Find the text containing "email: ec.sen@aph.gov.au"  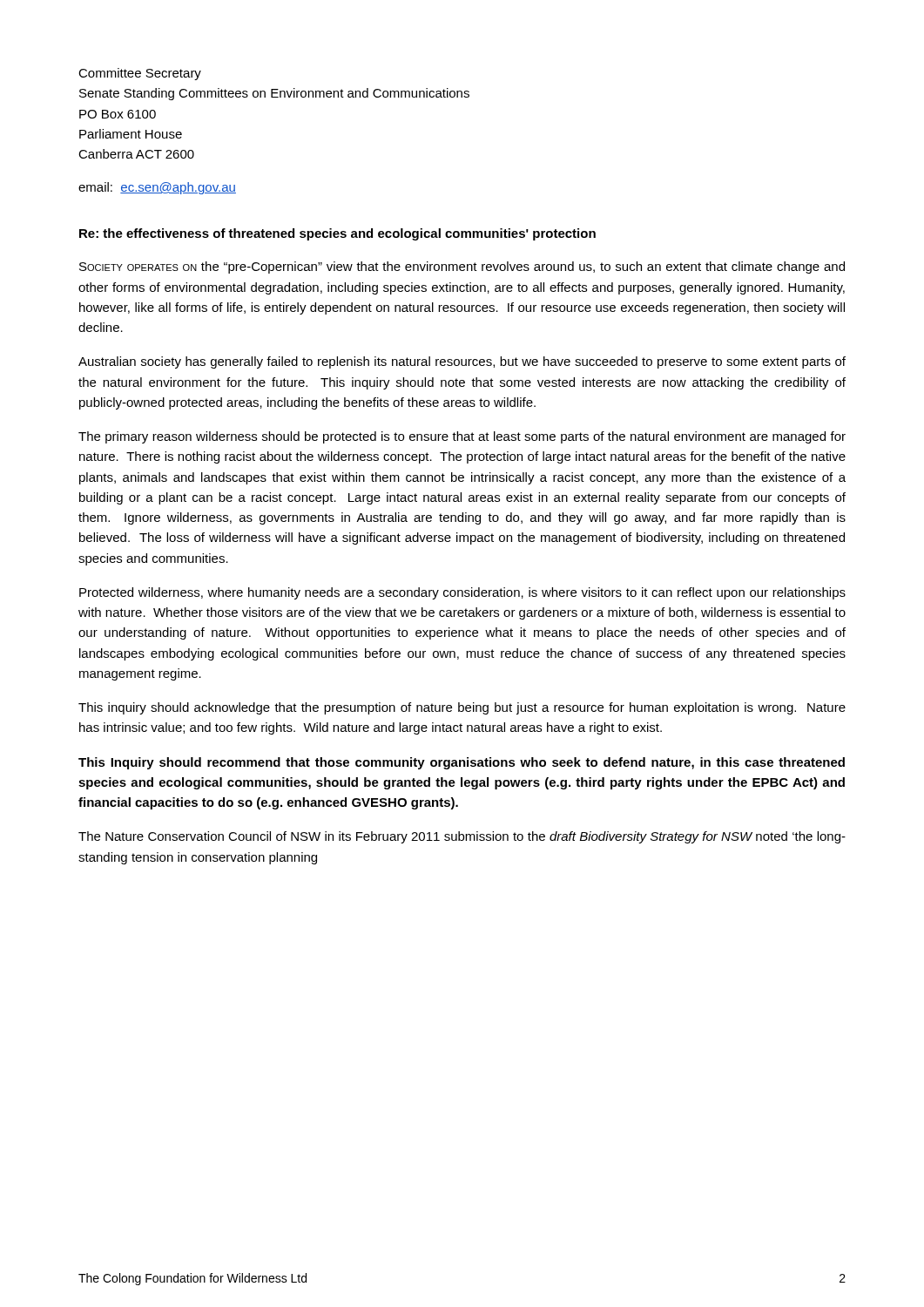click(157, 187)
